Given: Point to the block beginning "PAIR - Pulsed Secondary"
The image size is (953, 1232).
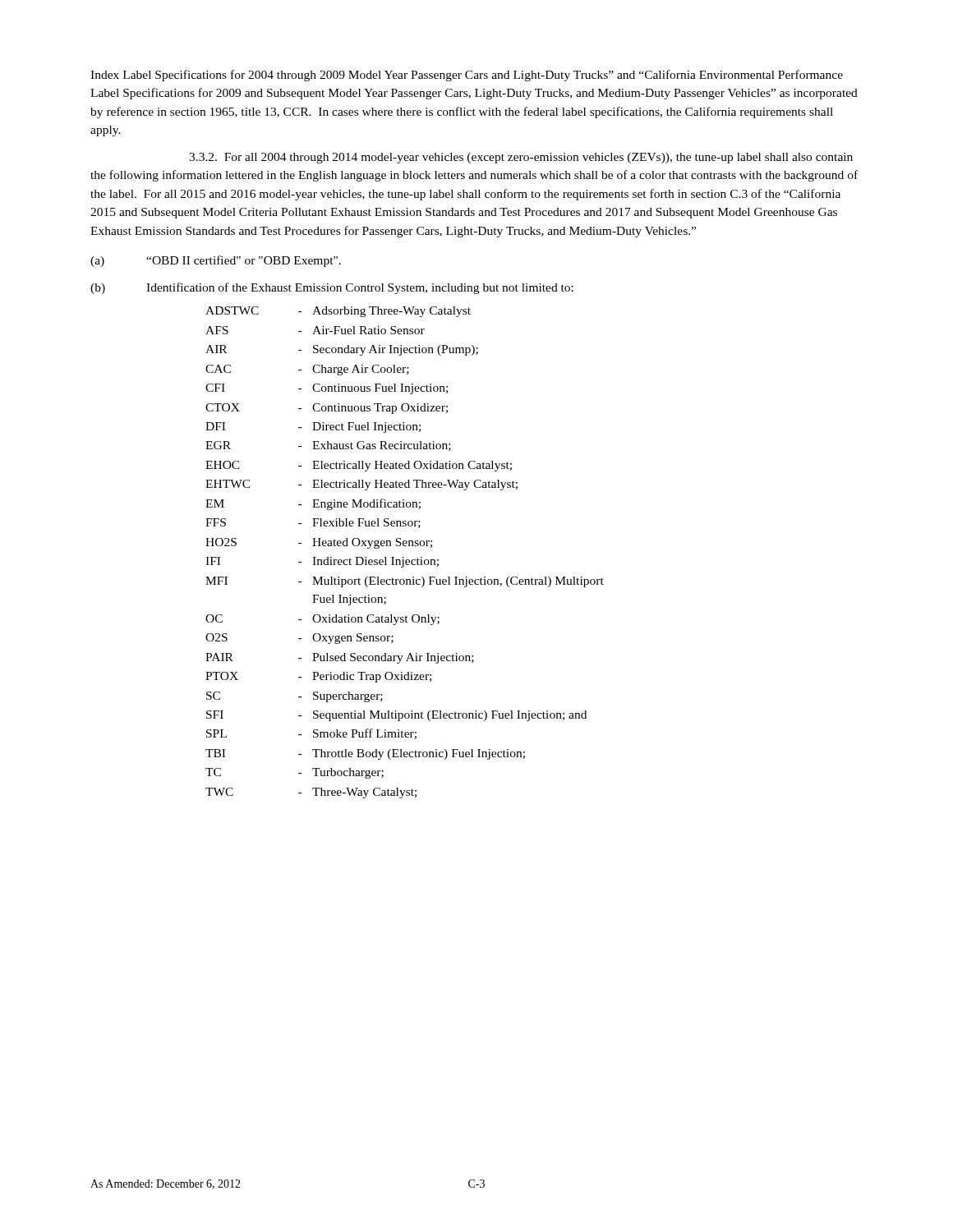Looking at the screenshot, I should 340,658.
